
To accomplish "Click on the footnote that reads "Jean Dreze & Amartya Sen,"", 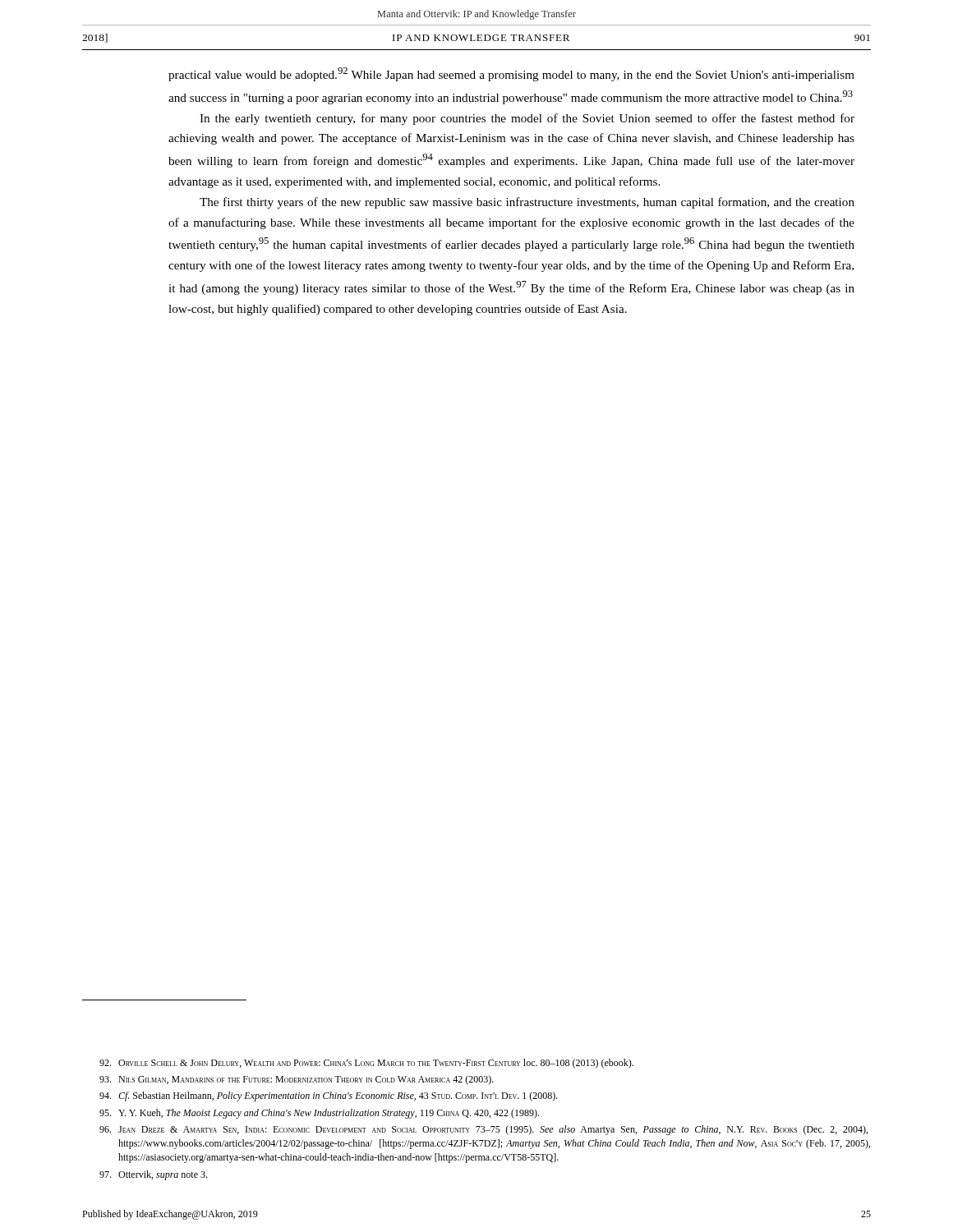I will coord(476,1144).
